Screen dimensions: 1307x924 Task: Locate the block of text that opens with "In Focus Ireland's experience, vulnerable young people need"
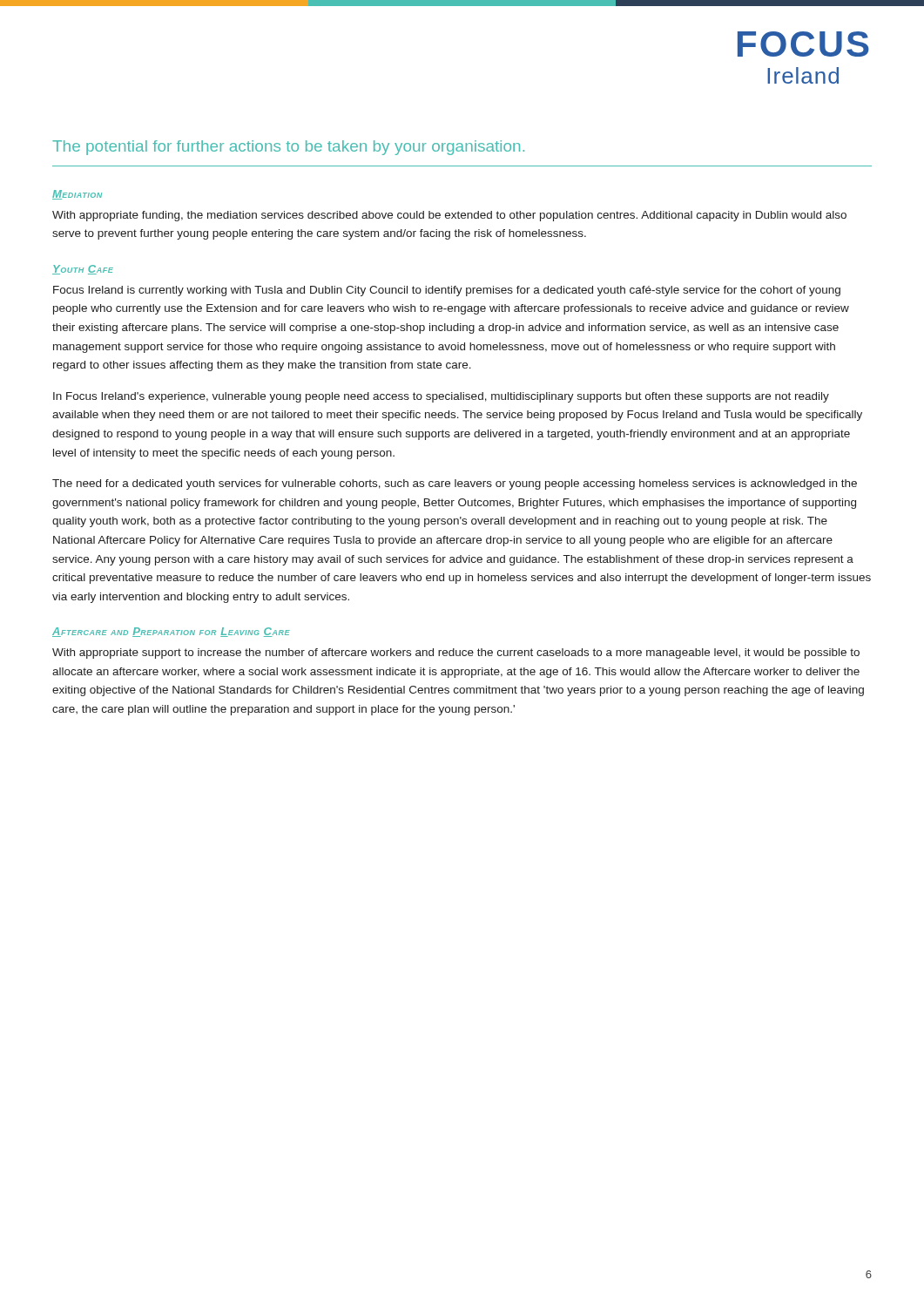tap(457, 424)
